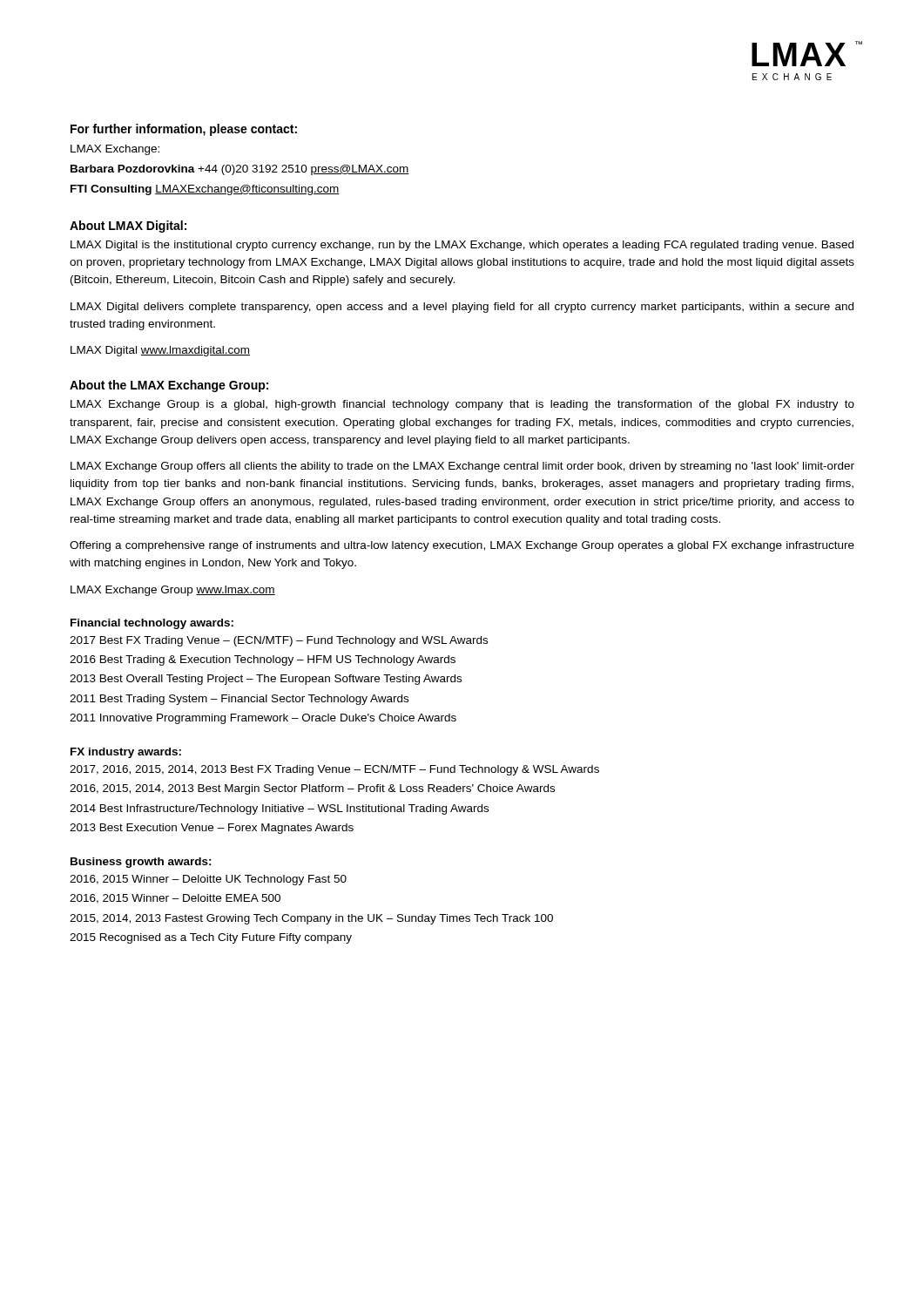Point to the element starting "LMAX Exchange Group is a global, high-growth"

pos(462,422)
